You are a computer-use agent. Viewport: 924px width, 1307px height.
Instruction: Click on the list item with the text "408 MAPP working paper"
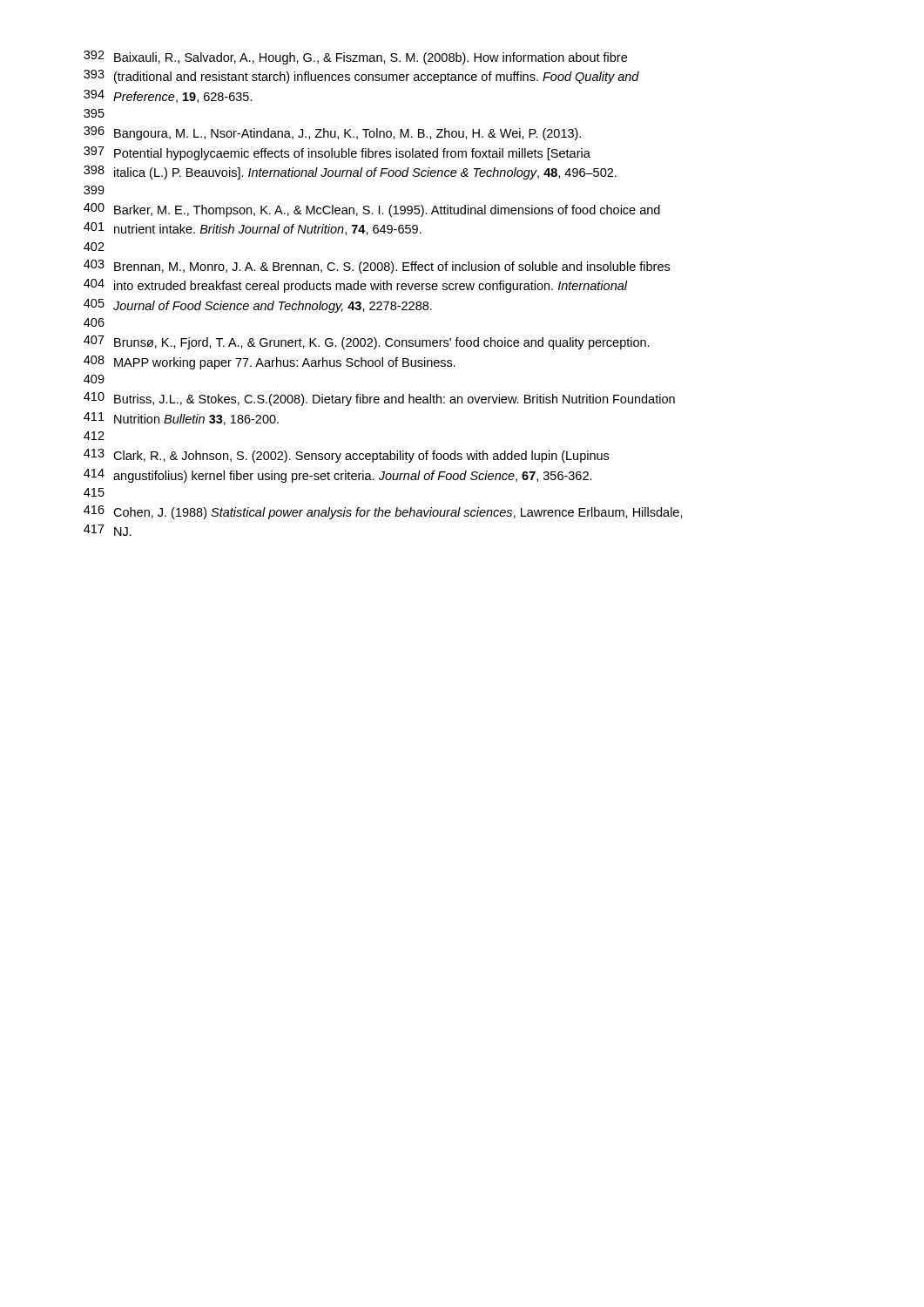coord(449,362)
